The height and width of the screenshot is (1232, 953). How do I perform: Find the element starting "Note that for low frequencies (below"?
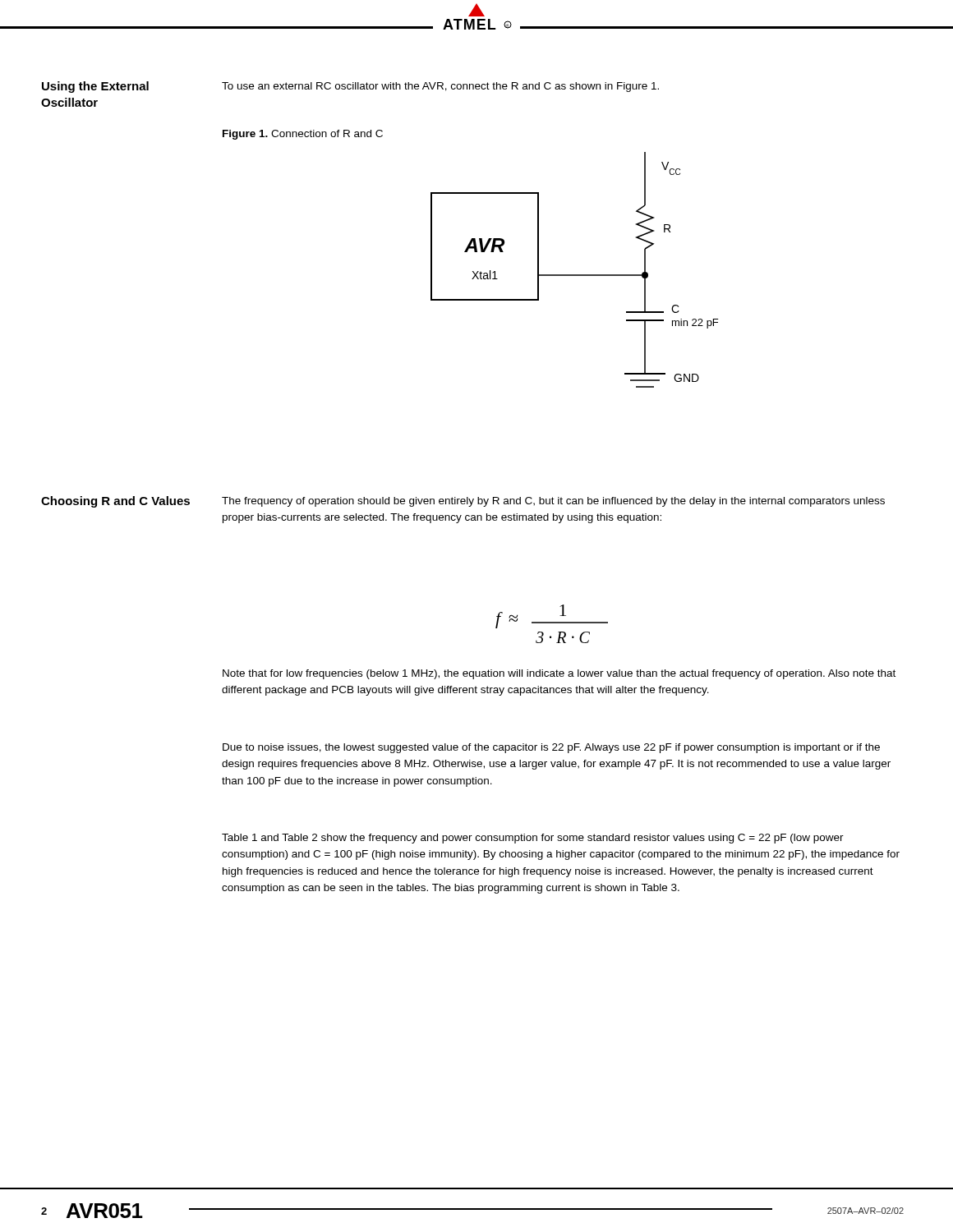click(x=559, y=681)
